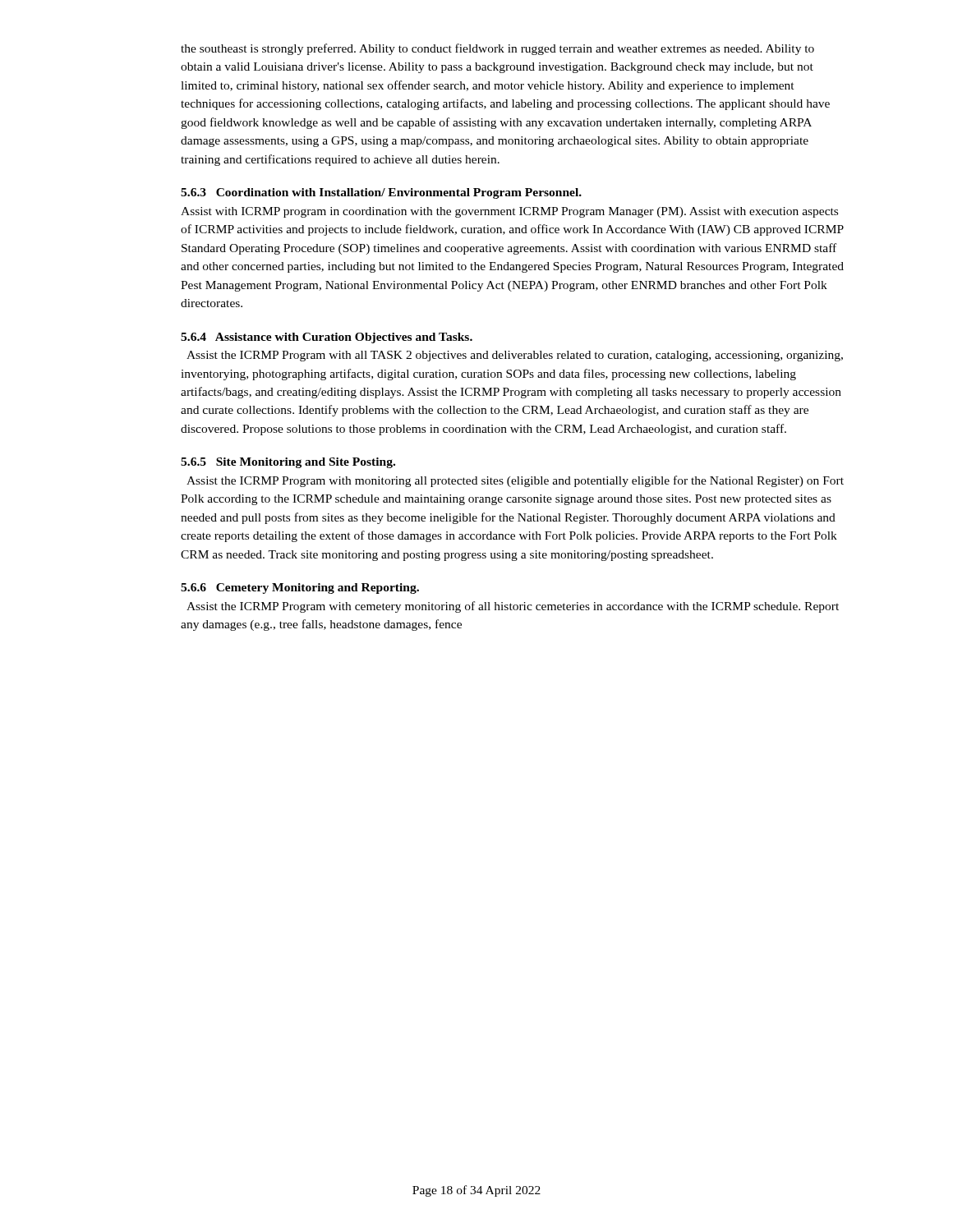Navigate to the block starting "Assist the ICRMP Program with monitoring"
The height and width of the screenshot is (1232, 953).
[x=512, y=517]
